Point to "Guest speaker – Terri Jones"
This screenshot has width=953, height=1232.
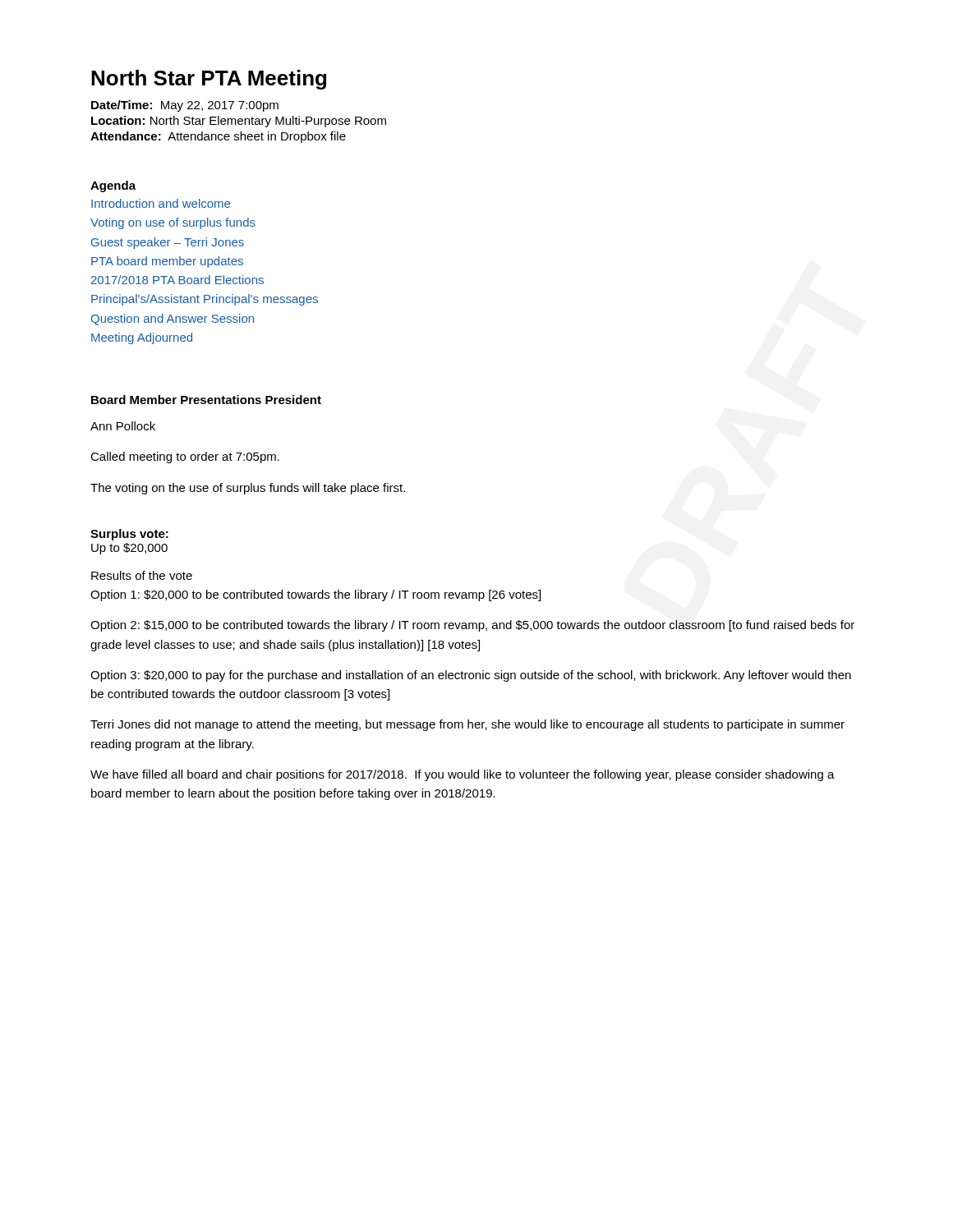pos(167,241)
